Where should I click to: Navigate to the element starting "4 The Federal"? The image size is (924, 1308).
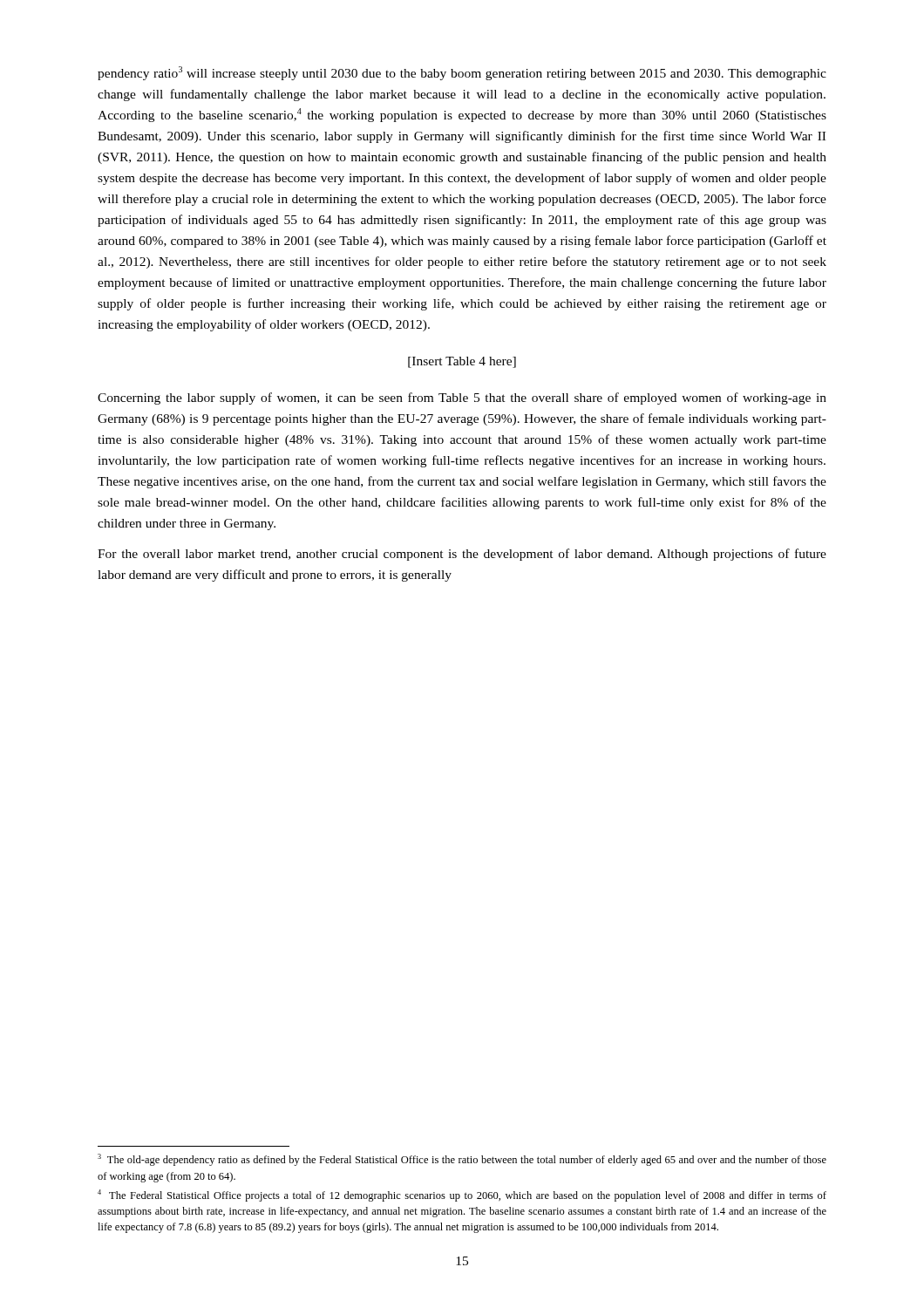point(462,1210)
